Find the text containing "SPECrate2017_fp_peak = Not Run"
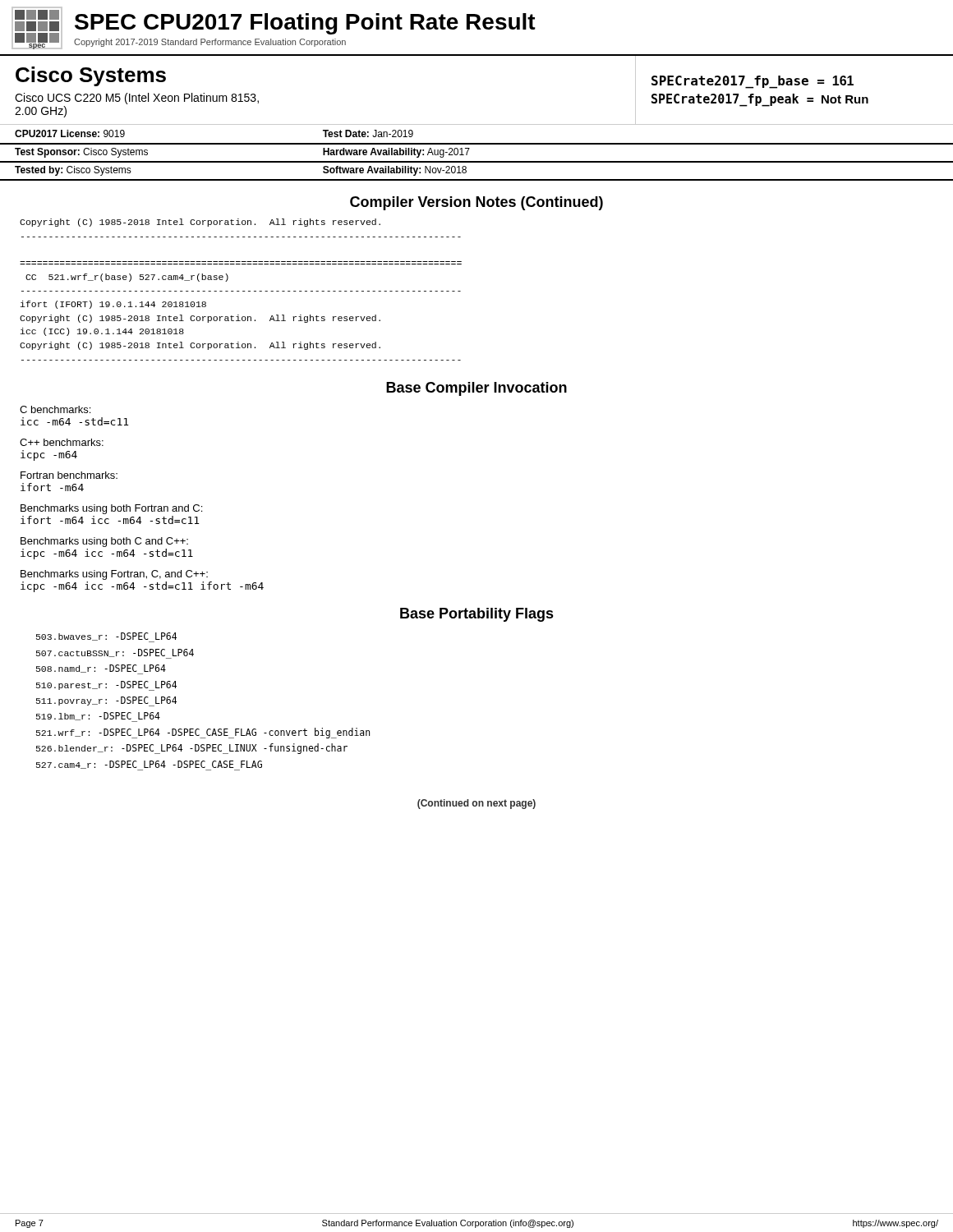This screenshot has height=1232, width=953. click(760, 99)
